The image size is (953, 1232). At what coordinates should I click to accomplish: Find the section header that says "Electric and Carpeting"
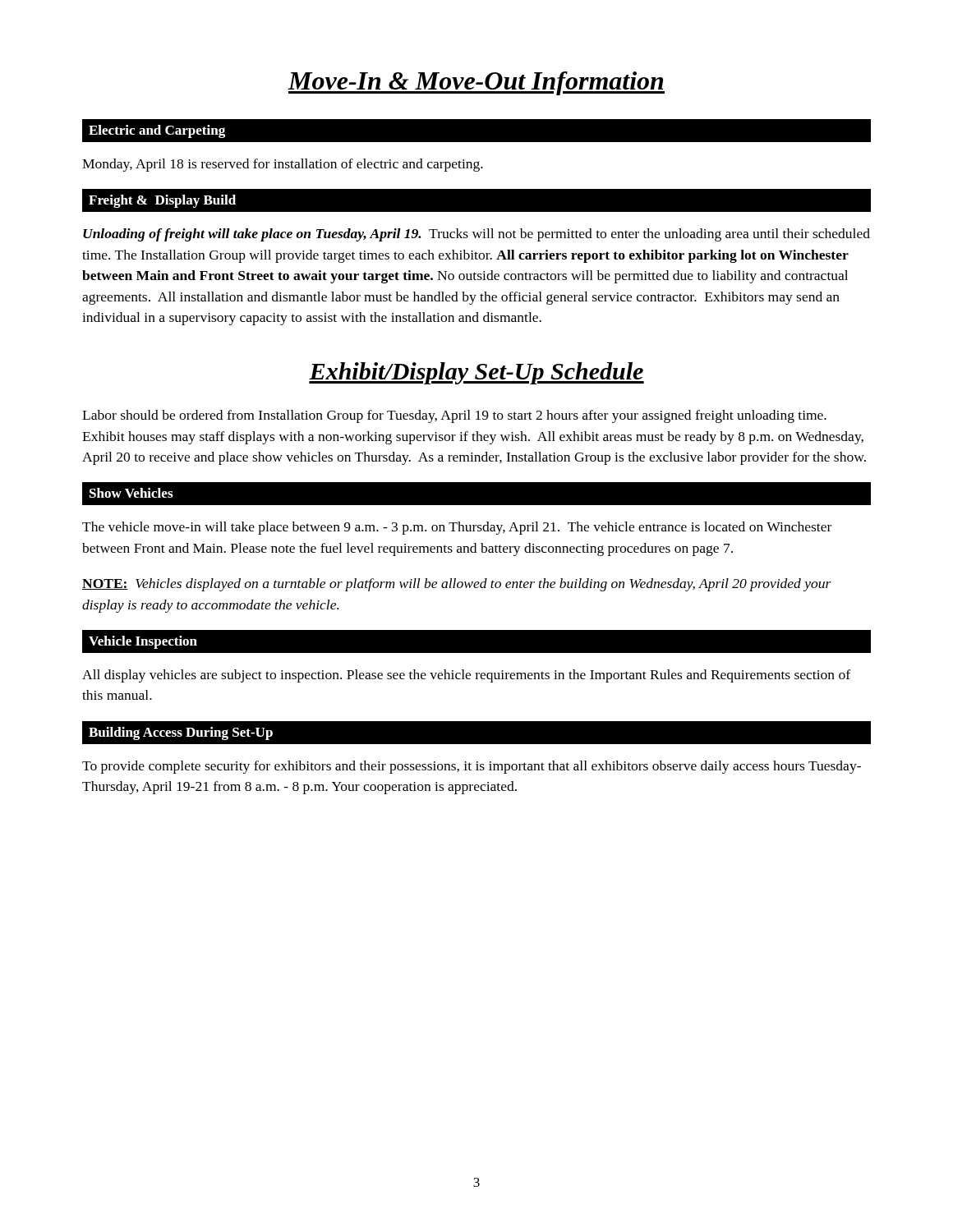(x=157, y=130)
